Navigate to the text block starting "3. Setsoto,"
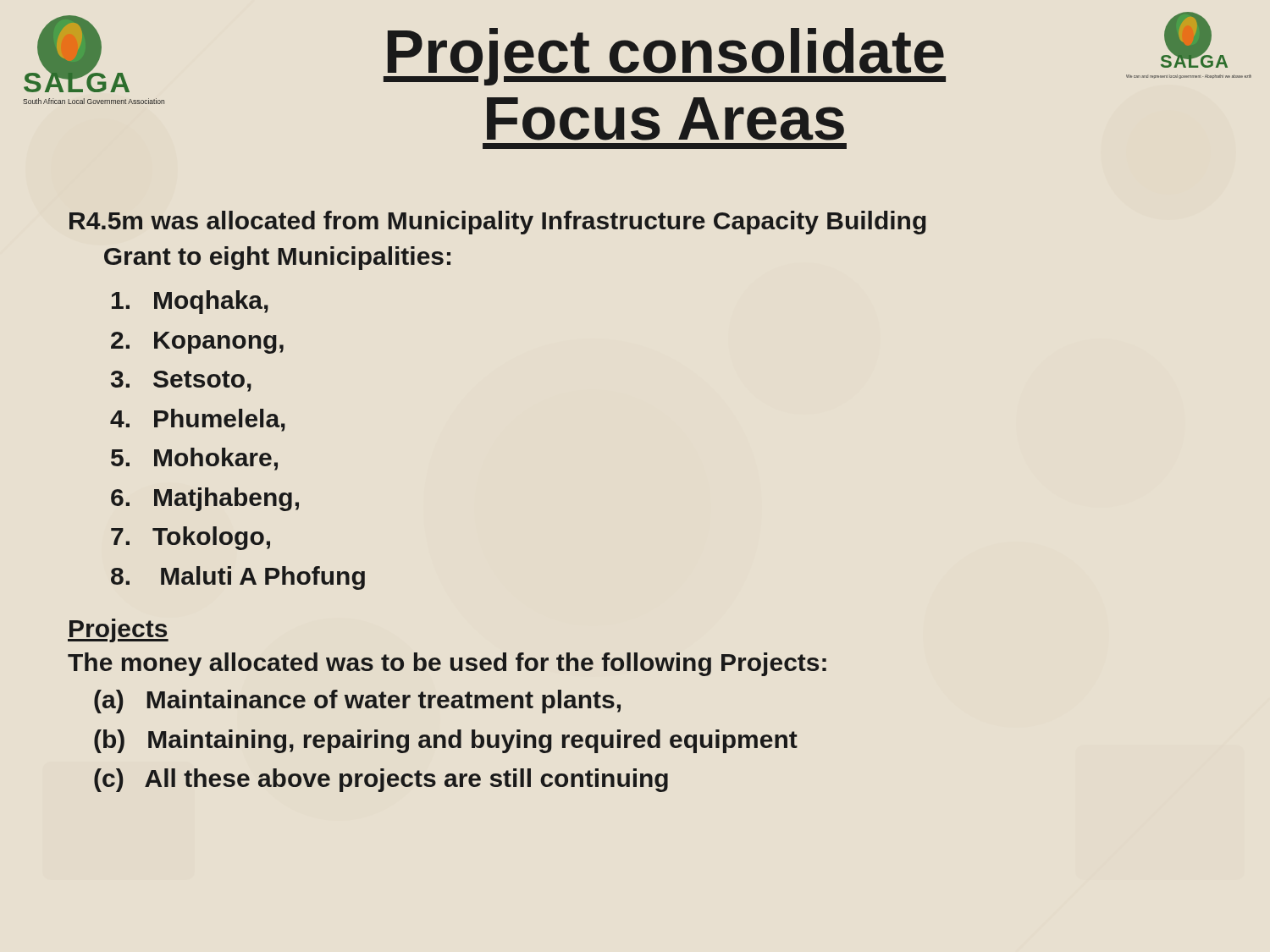Screen dimensions: 952x1270 click(181, 379)
